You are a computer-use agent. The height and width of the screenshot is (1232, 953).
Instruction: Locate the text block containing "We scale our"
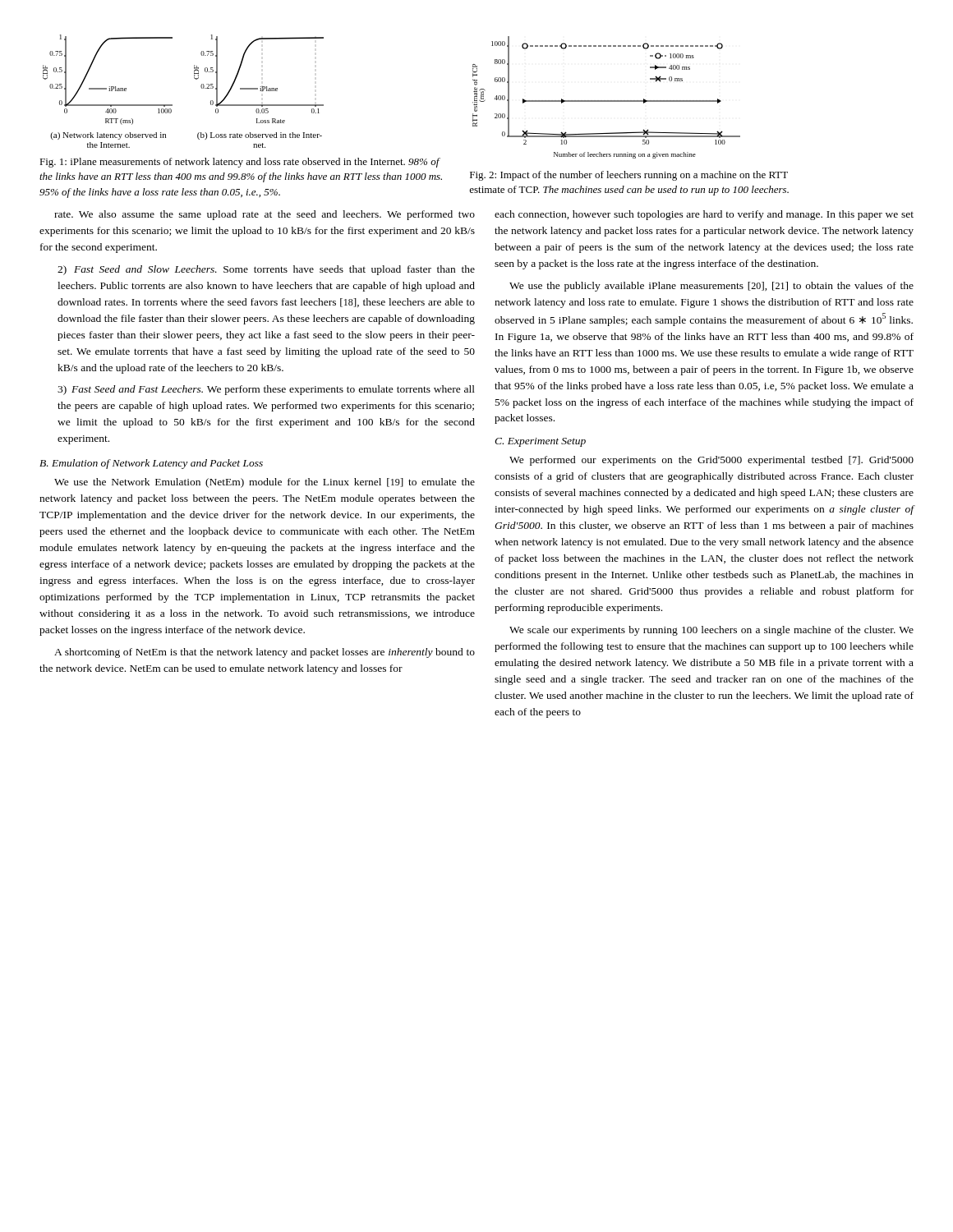tap(704, 671)
